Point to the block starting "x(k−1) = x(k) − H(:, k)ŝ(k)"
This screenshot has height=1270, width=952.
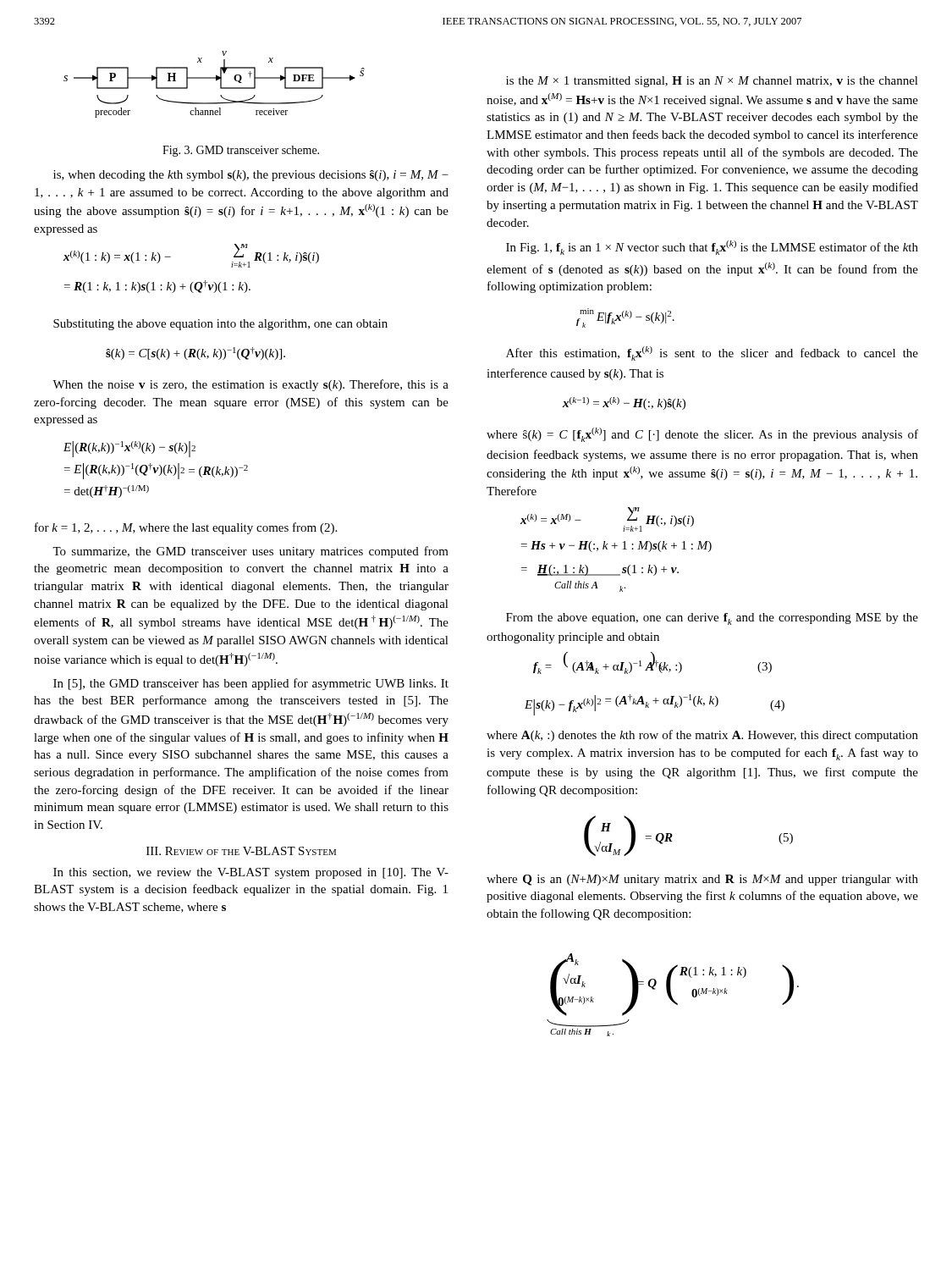click(624, 403)
